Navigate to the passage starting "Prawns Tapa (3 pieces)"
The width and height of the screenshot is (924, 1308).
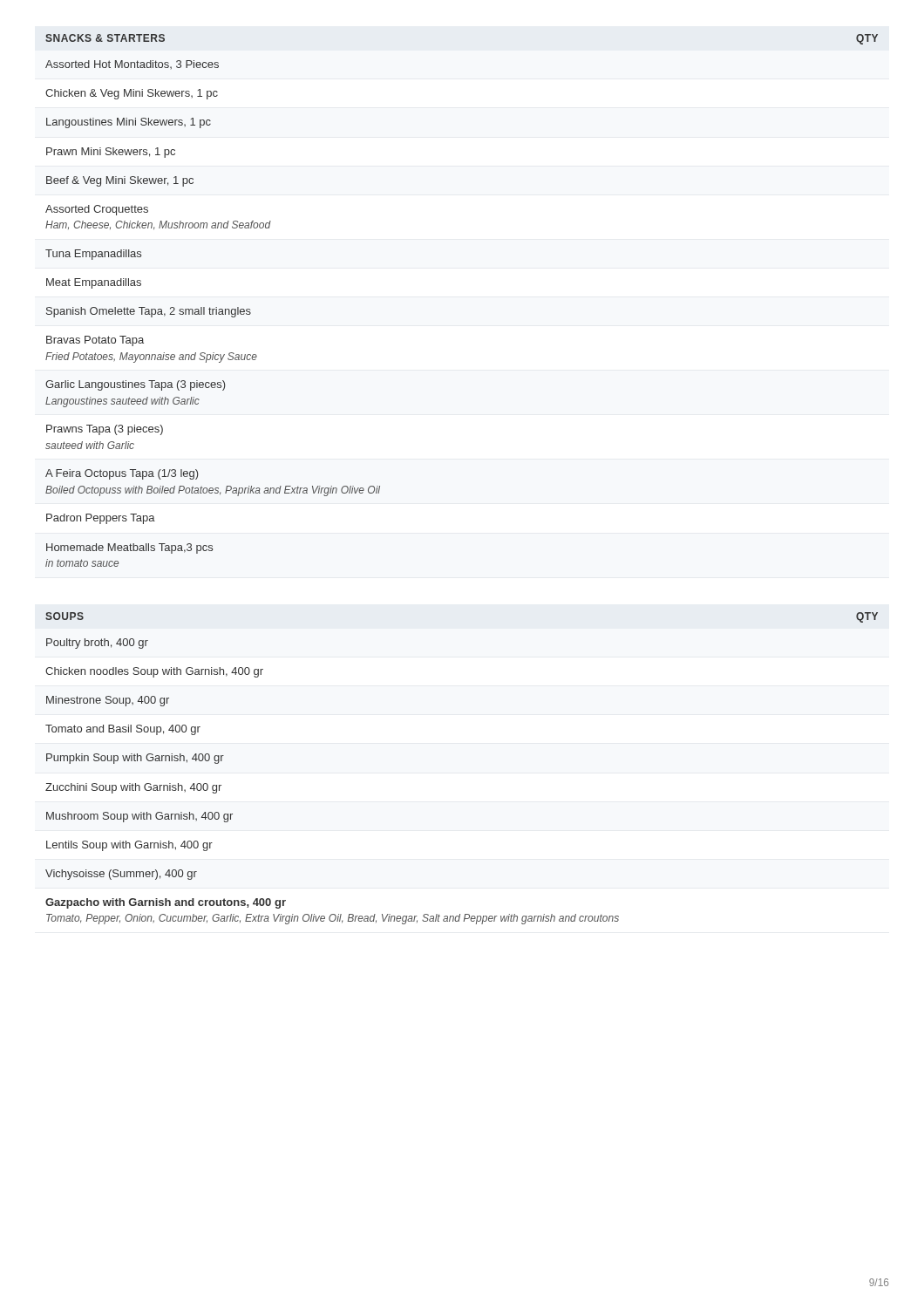(x=105, y=430)
